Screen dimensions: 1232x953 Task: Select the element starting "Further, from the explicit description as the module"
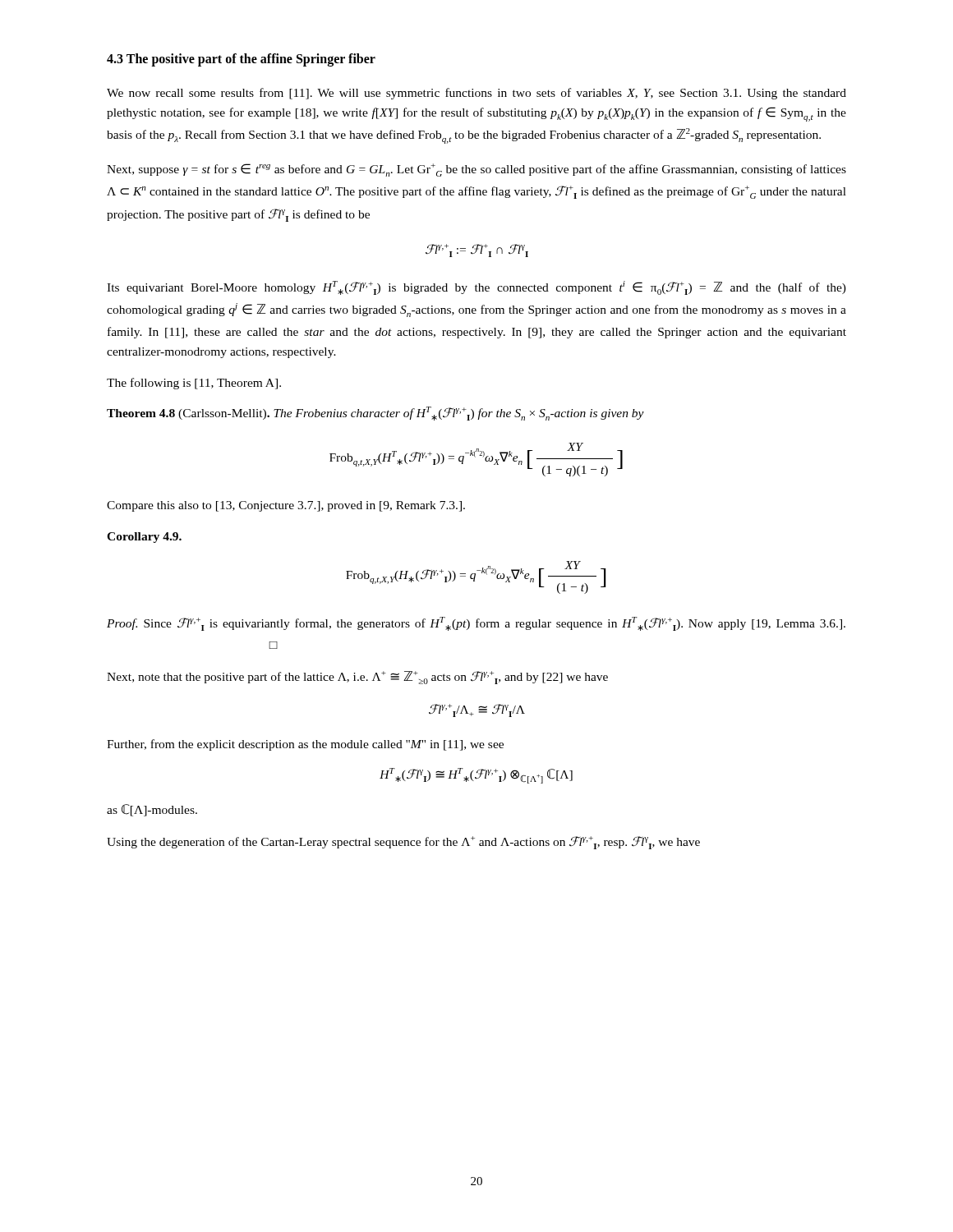point(305,744)
